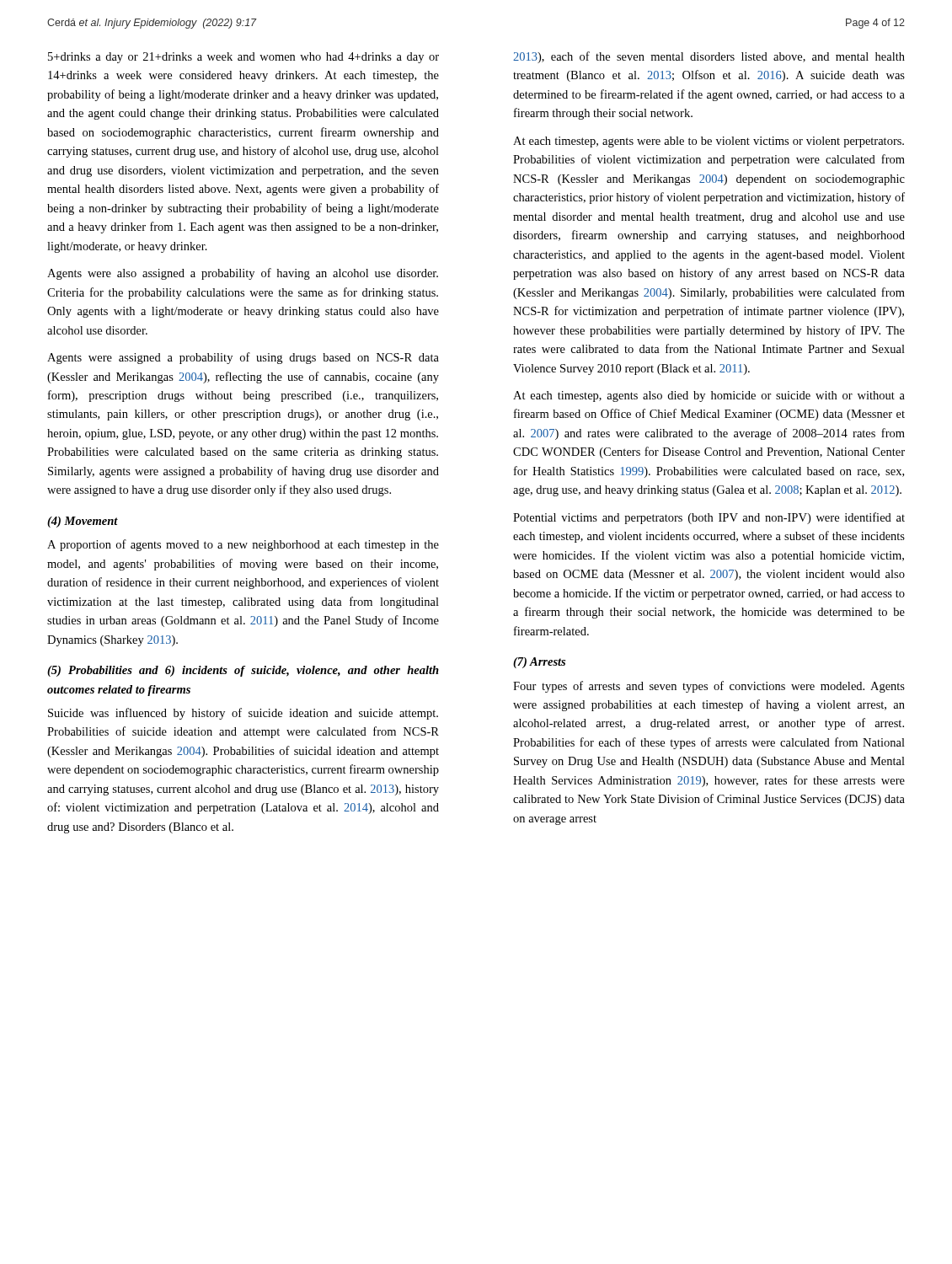Find the text block containing "Four types of"
This screenshot has width=952, height=1264.
[x=709, y=752]
